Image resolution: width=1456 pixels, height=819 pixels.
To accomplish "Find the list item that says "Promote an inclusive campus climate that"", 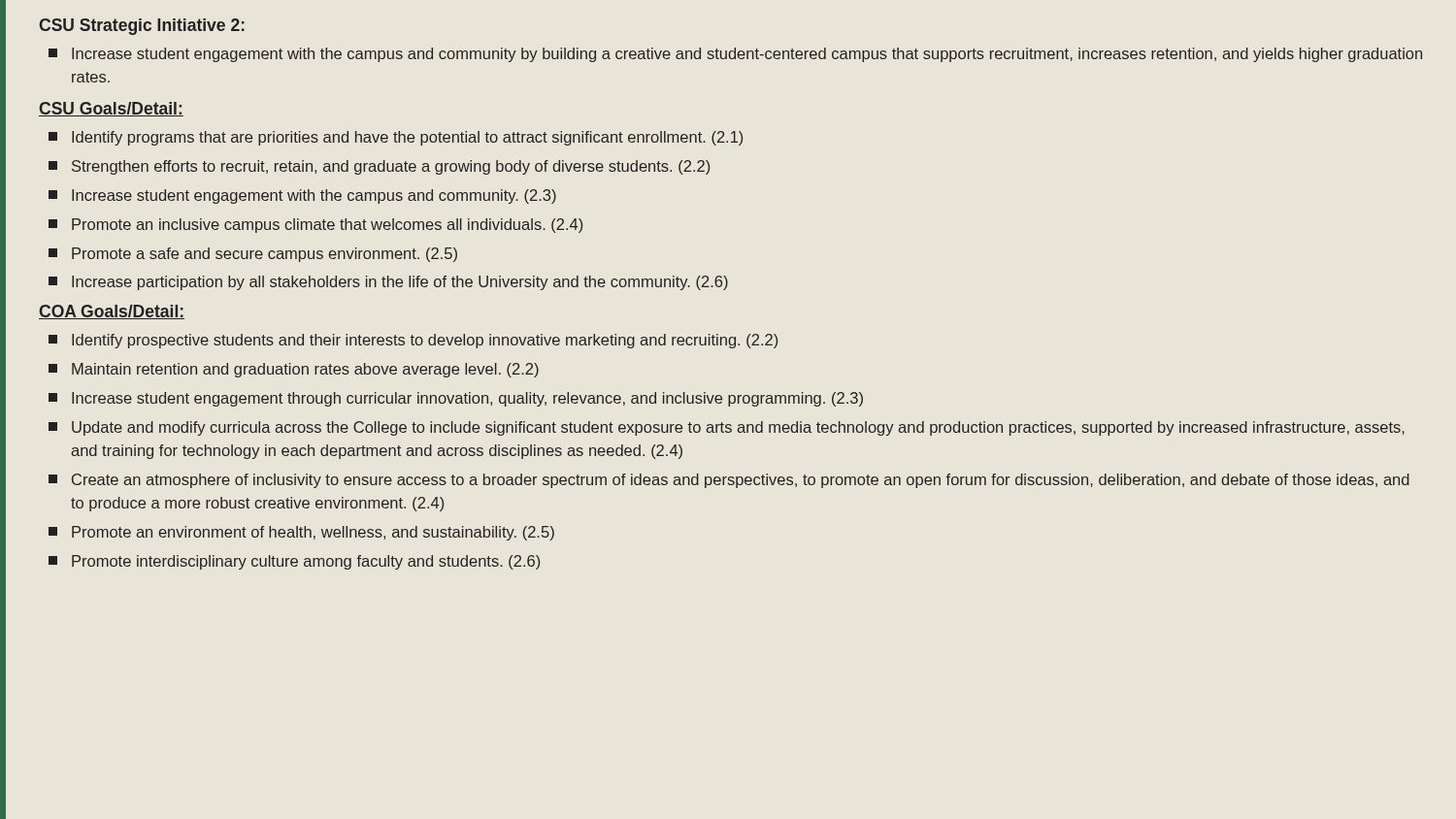I will pos(316,225).
